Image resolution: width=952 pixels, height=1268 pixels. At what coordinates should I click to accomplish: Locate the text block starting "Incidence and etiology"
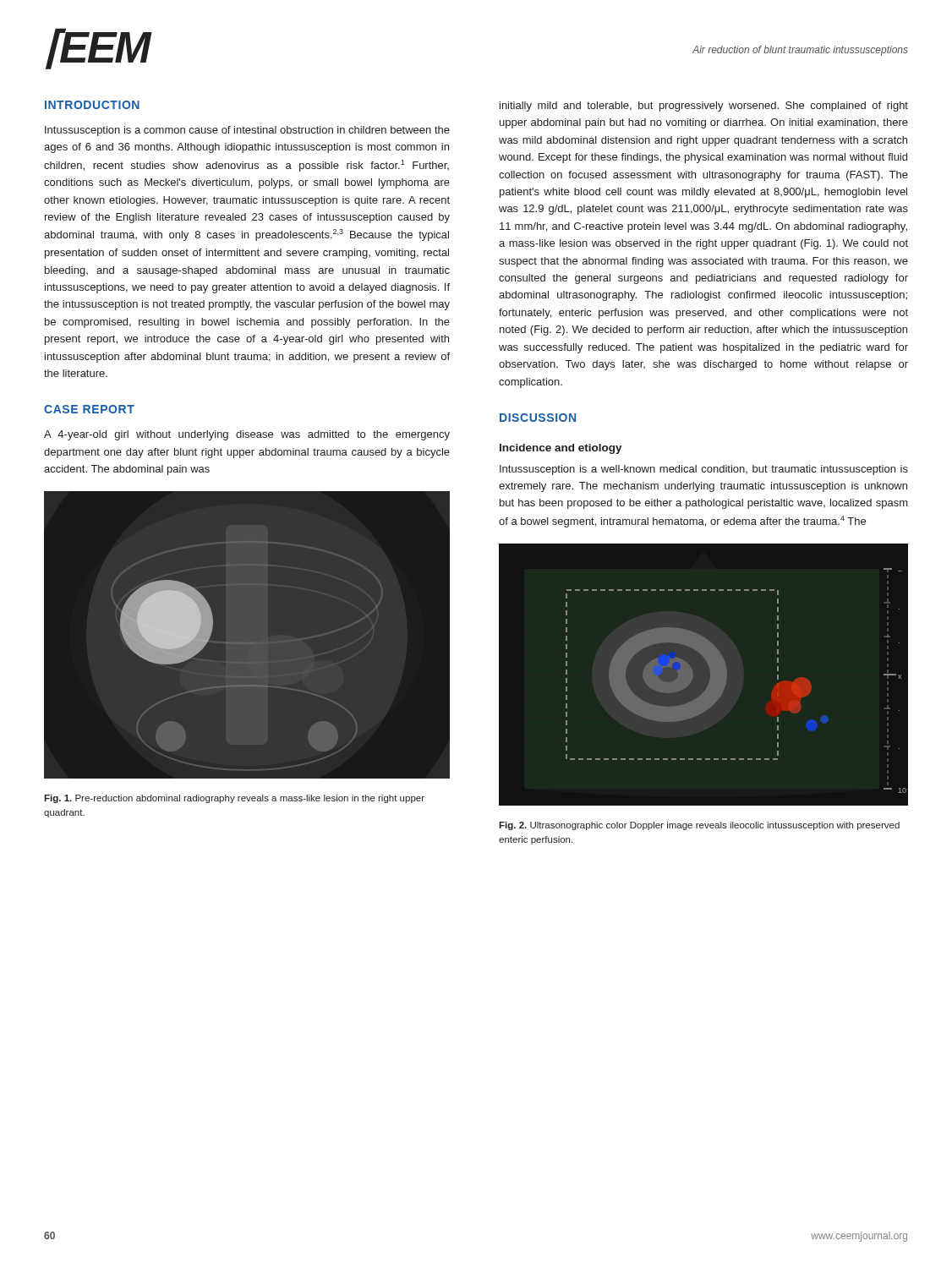(560, 447)
